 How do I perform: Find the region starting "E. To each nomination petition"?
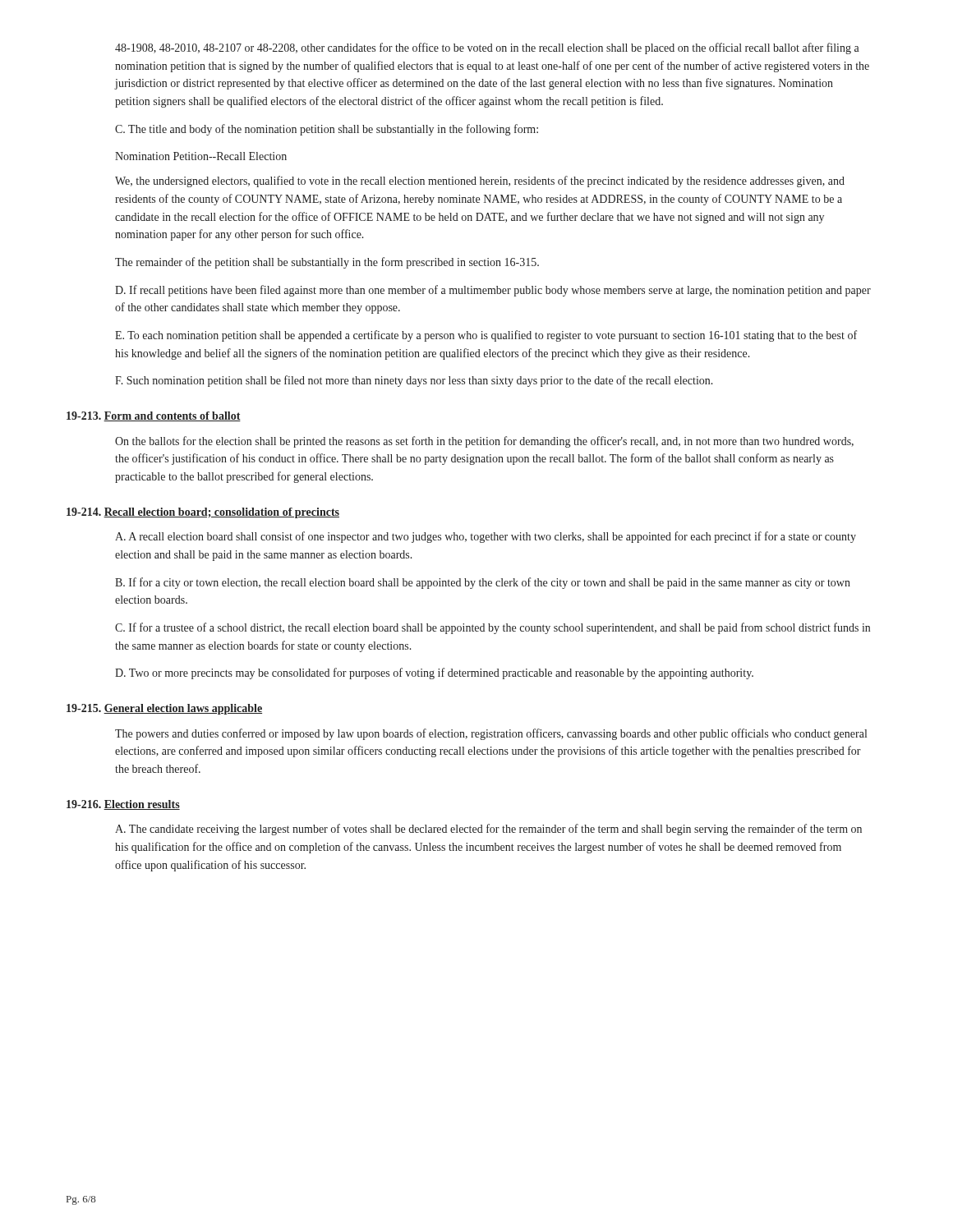point(486,344)
